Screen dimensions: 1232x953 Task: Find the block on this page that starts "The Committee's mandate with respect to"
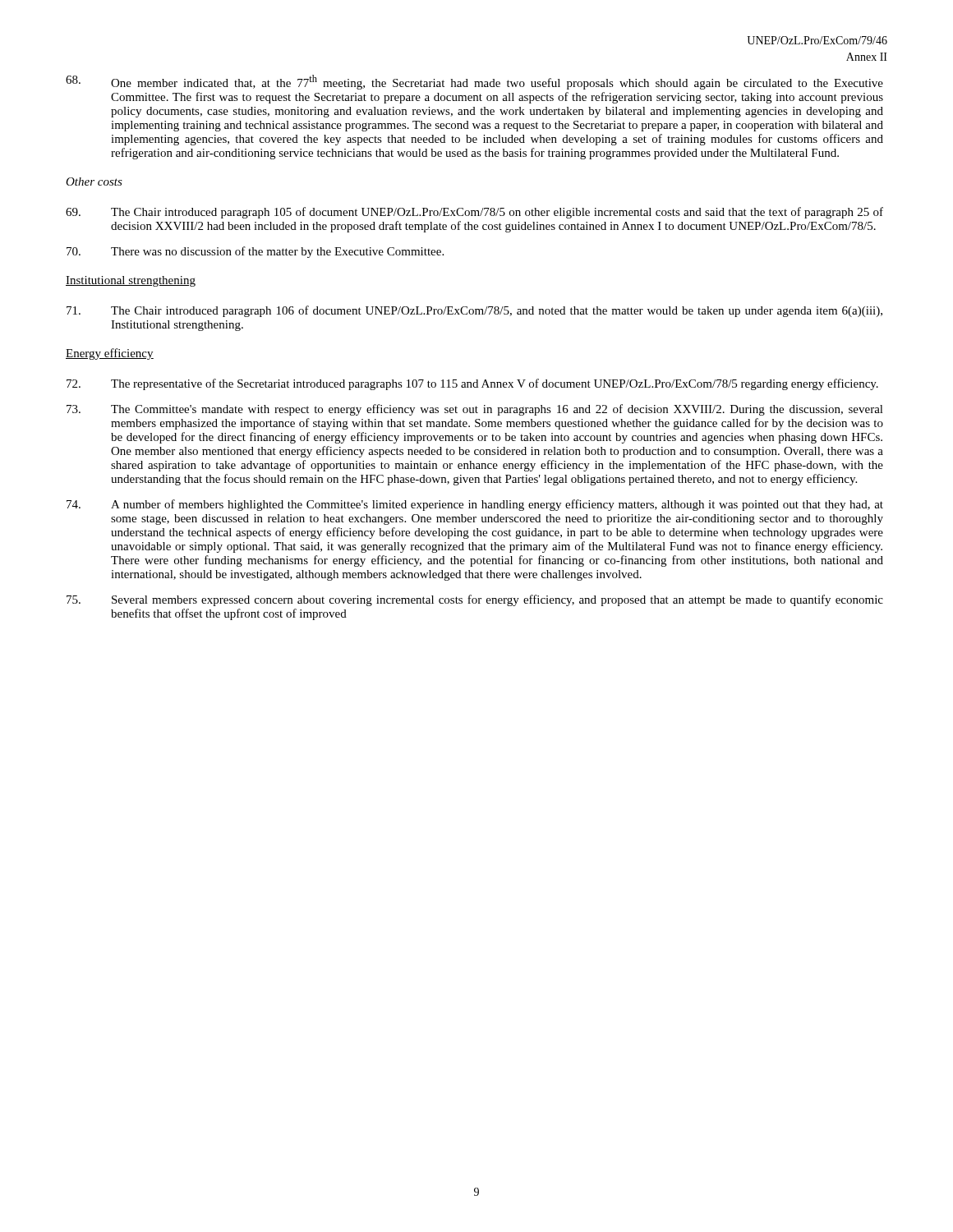click(474, 445)
